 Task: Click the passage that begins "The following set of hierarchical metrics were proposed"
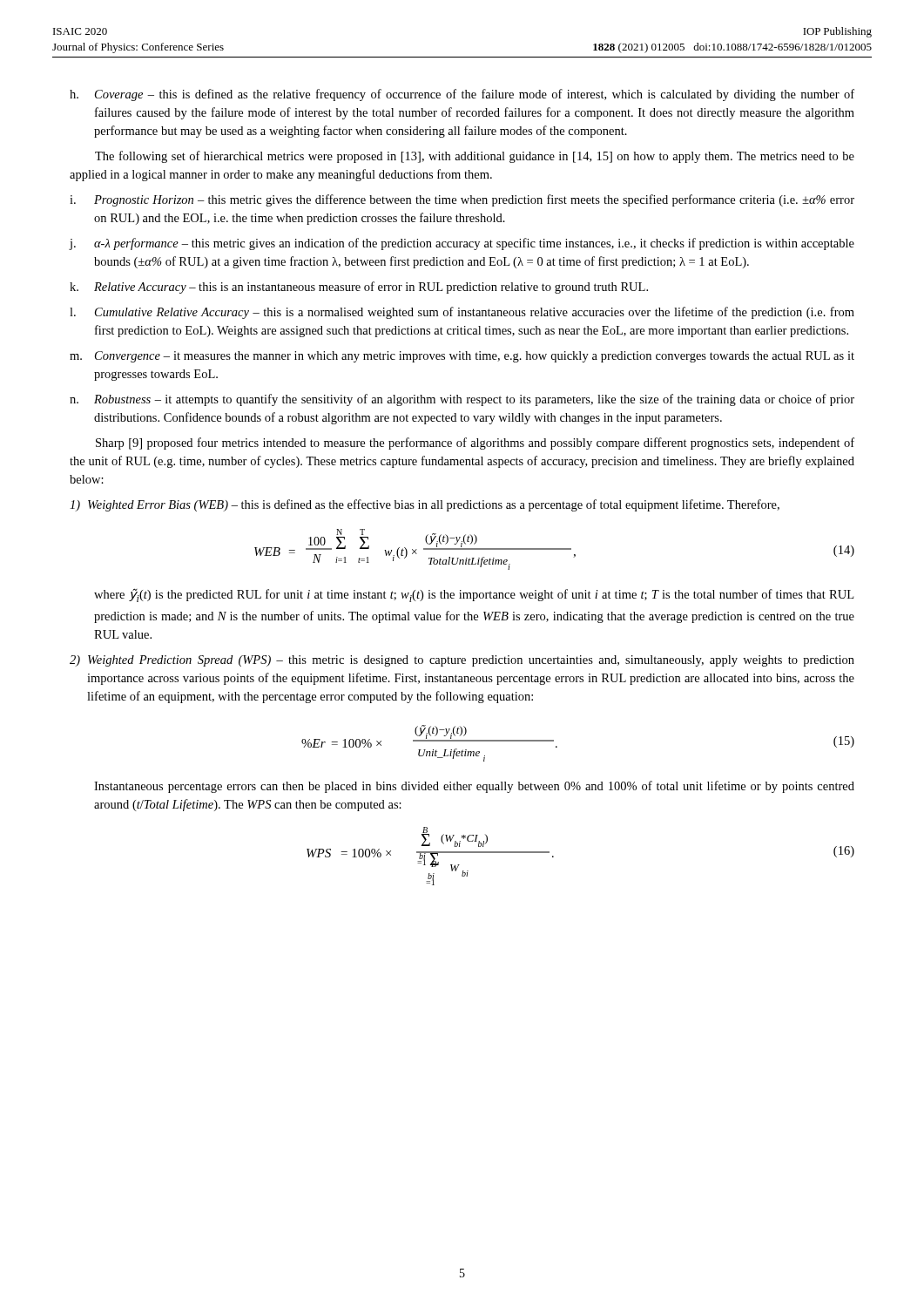pos(462,165)
